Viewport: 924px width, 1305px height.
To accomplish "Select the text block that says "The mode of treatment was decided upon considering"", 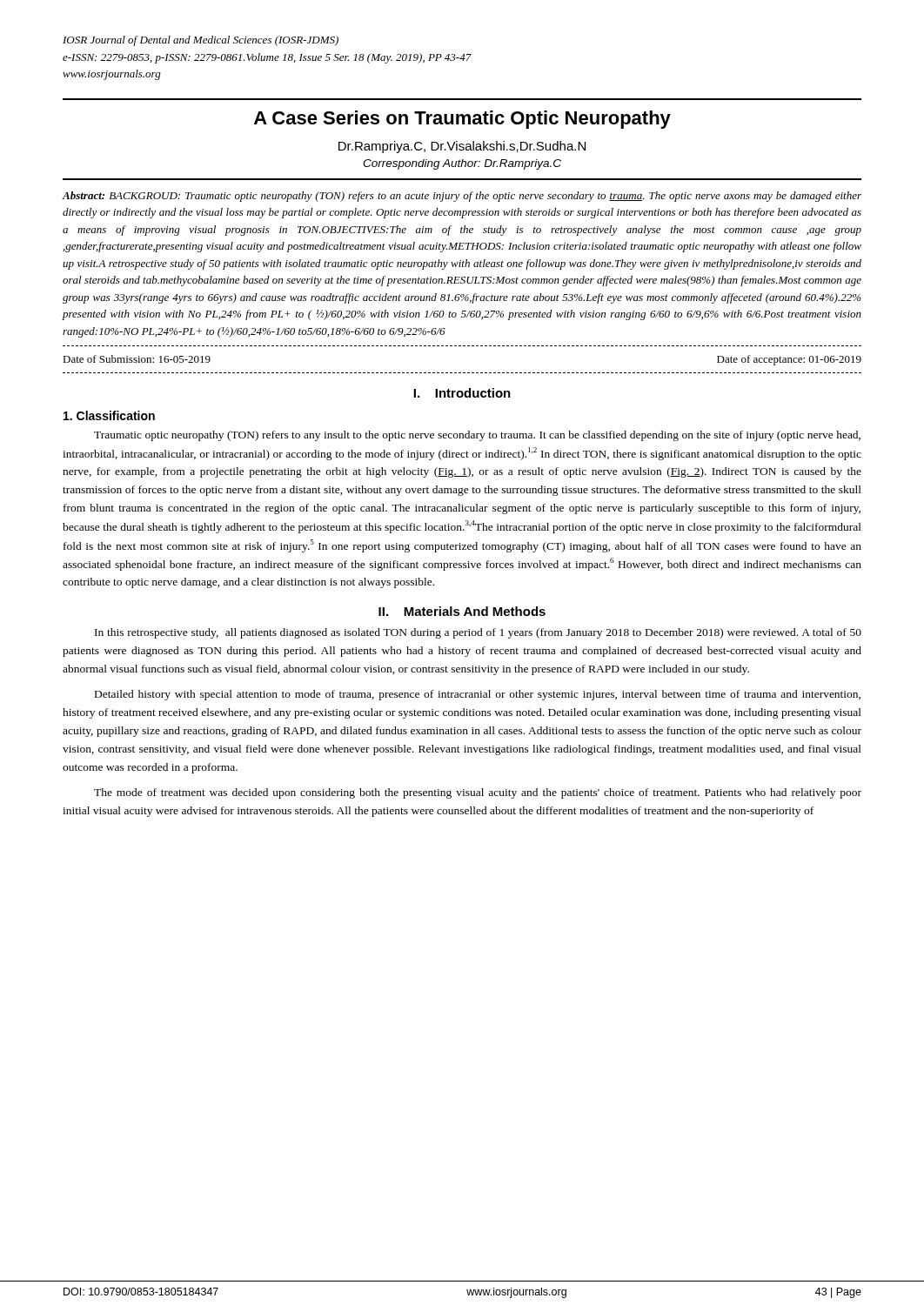I will click(x=462, y=801).
